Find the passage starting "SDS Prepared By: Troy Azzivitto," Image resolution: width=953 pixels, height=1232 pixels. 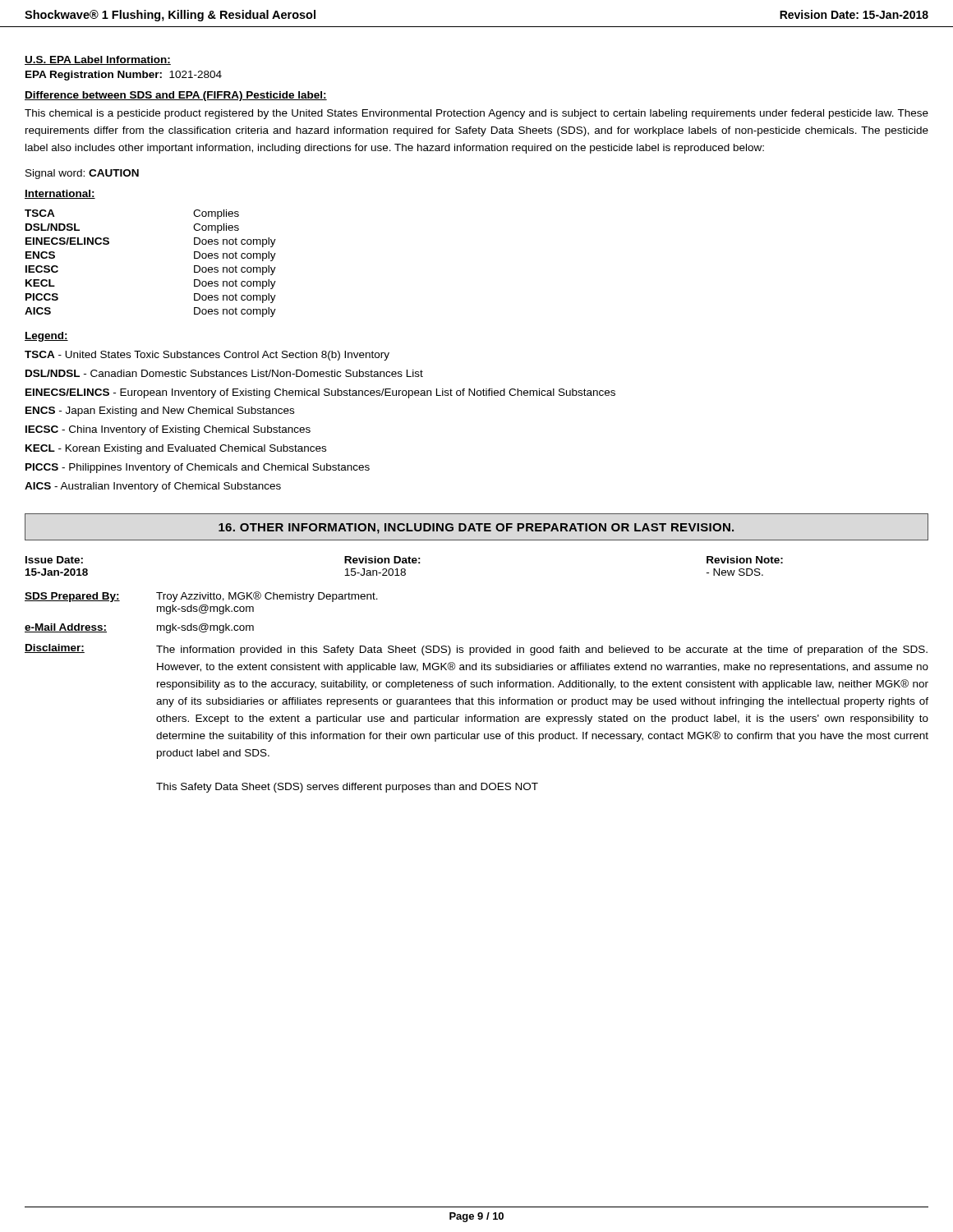coord(202,602)
